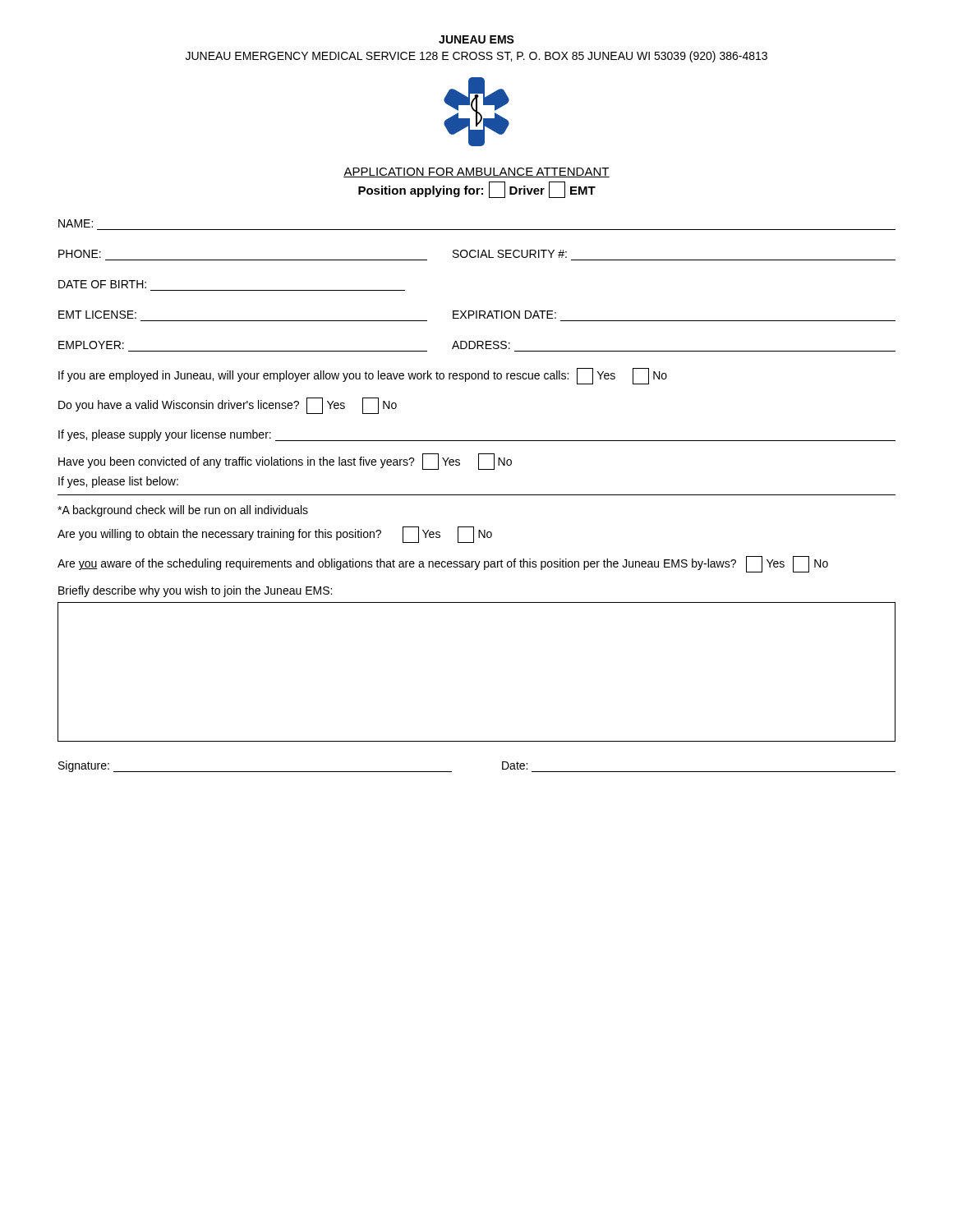953x1232 pixels.
Task: Where does it say "DATE OF BIRTH:"?
Action: [x=231, y=283]
